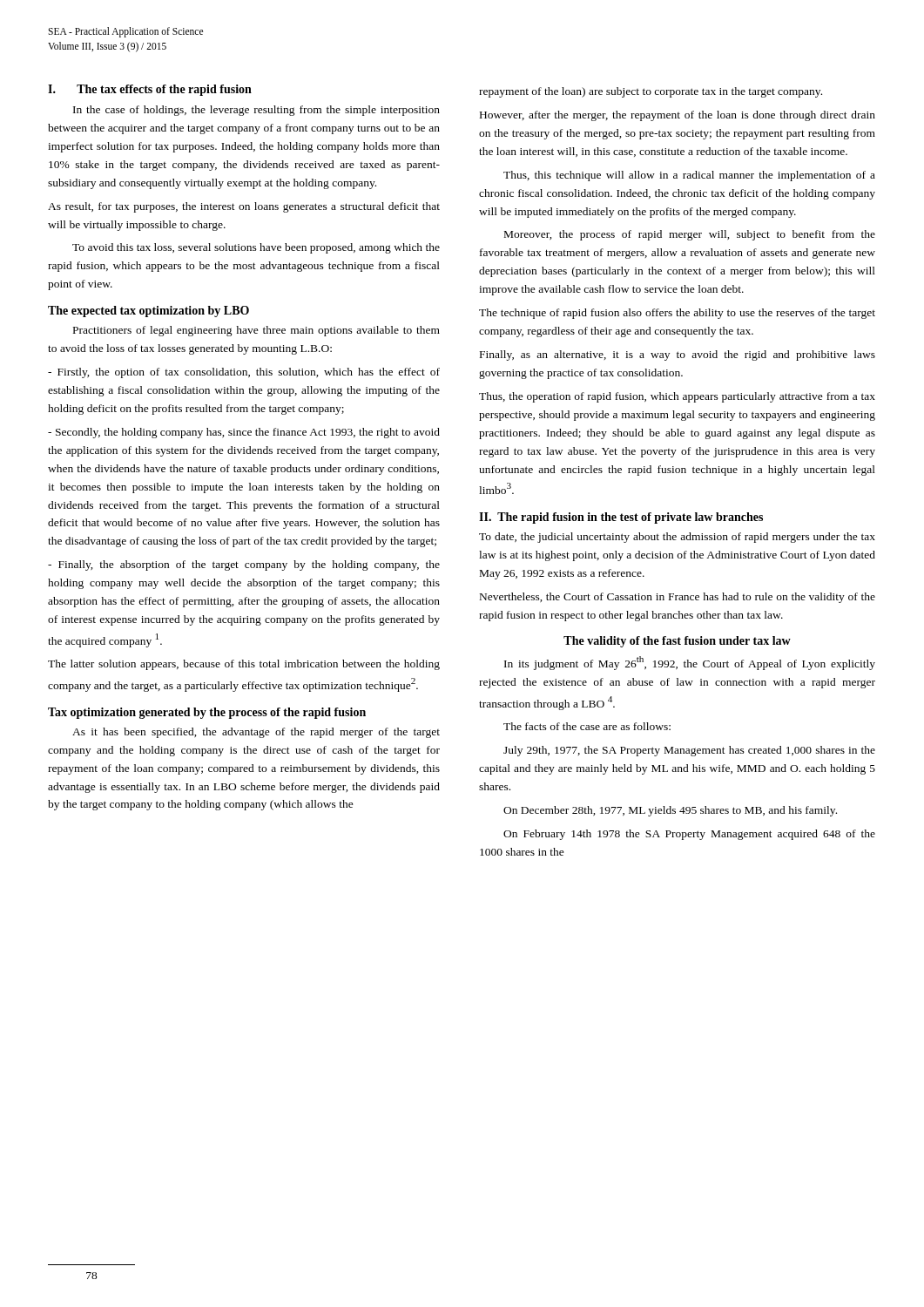Find the text block containing "July 29th, 1977, the SA Property Management has"
Viewport: 924px width, 1307px height.
(677, 768)
